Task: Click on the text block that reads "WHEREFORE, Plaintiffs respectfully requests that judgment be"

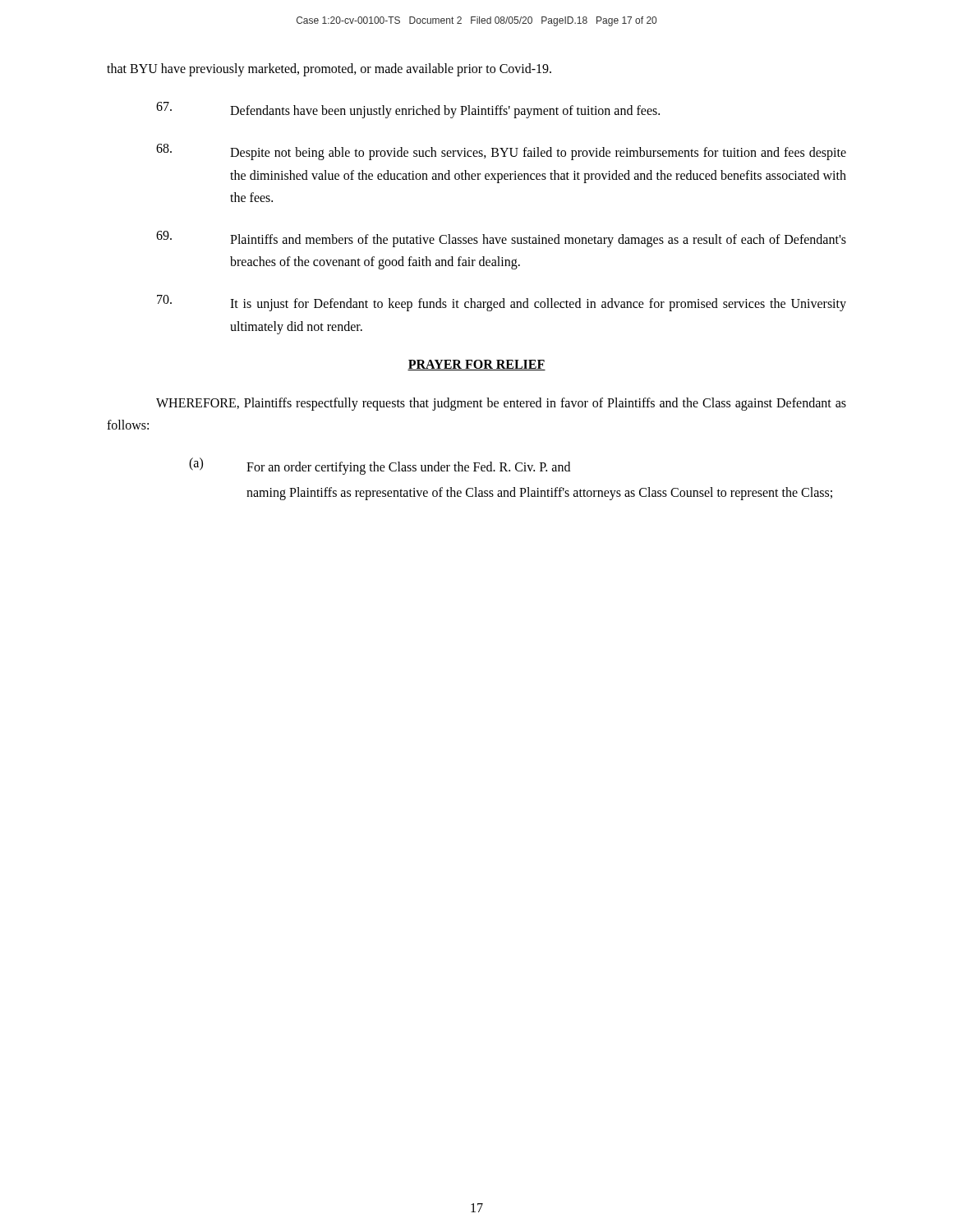Action: (x=476, y=414)
